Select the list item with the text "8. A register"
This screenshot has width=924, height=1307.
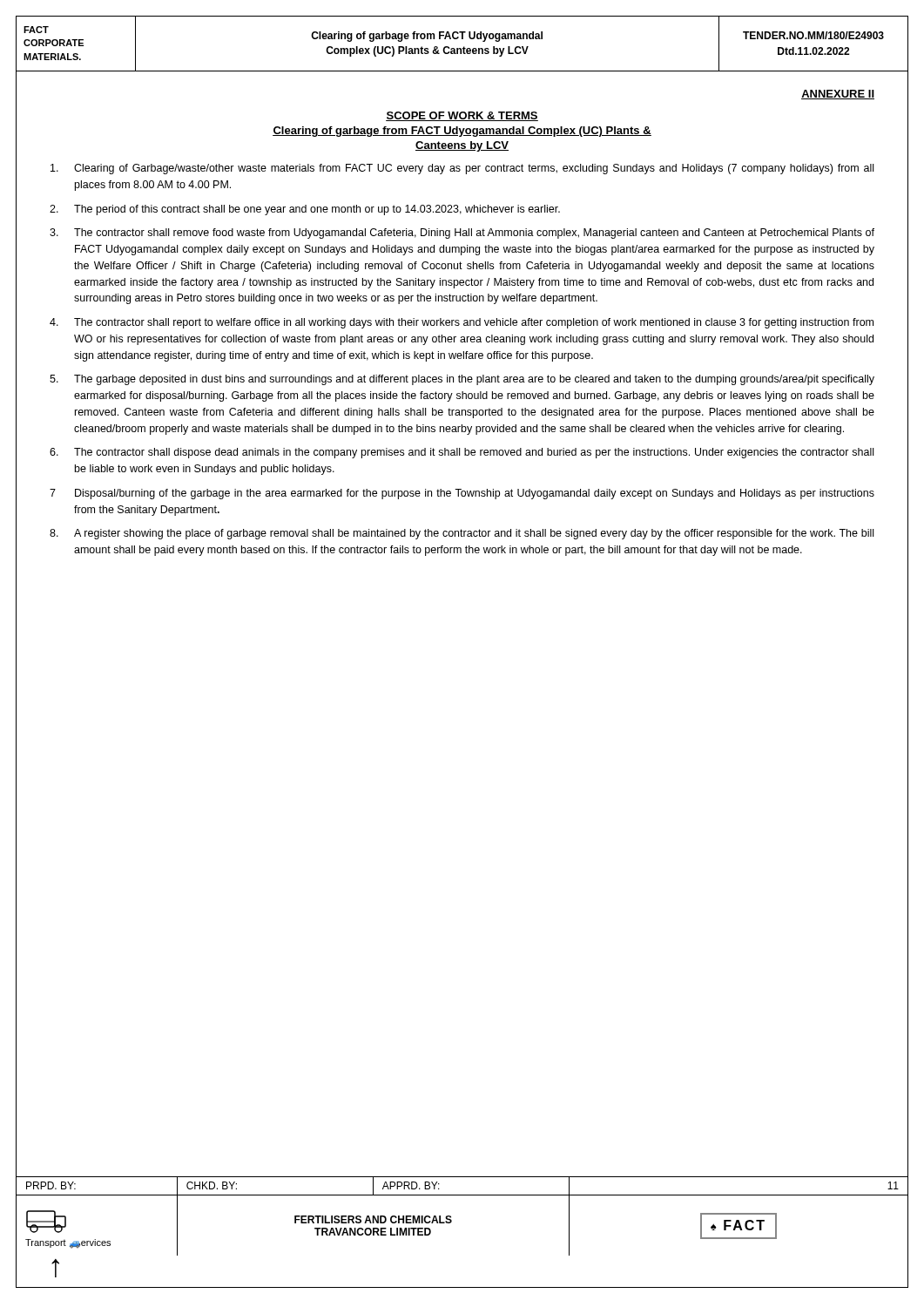pyautogui.click(x=462, y=542)
